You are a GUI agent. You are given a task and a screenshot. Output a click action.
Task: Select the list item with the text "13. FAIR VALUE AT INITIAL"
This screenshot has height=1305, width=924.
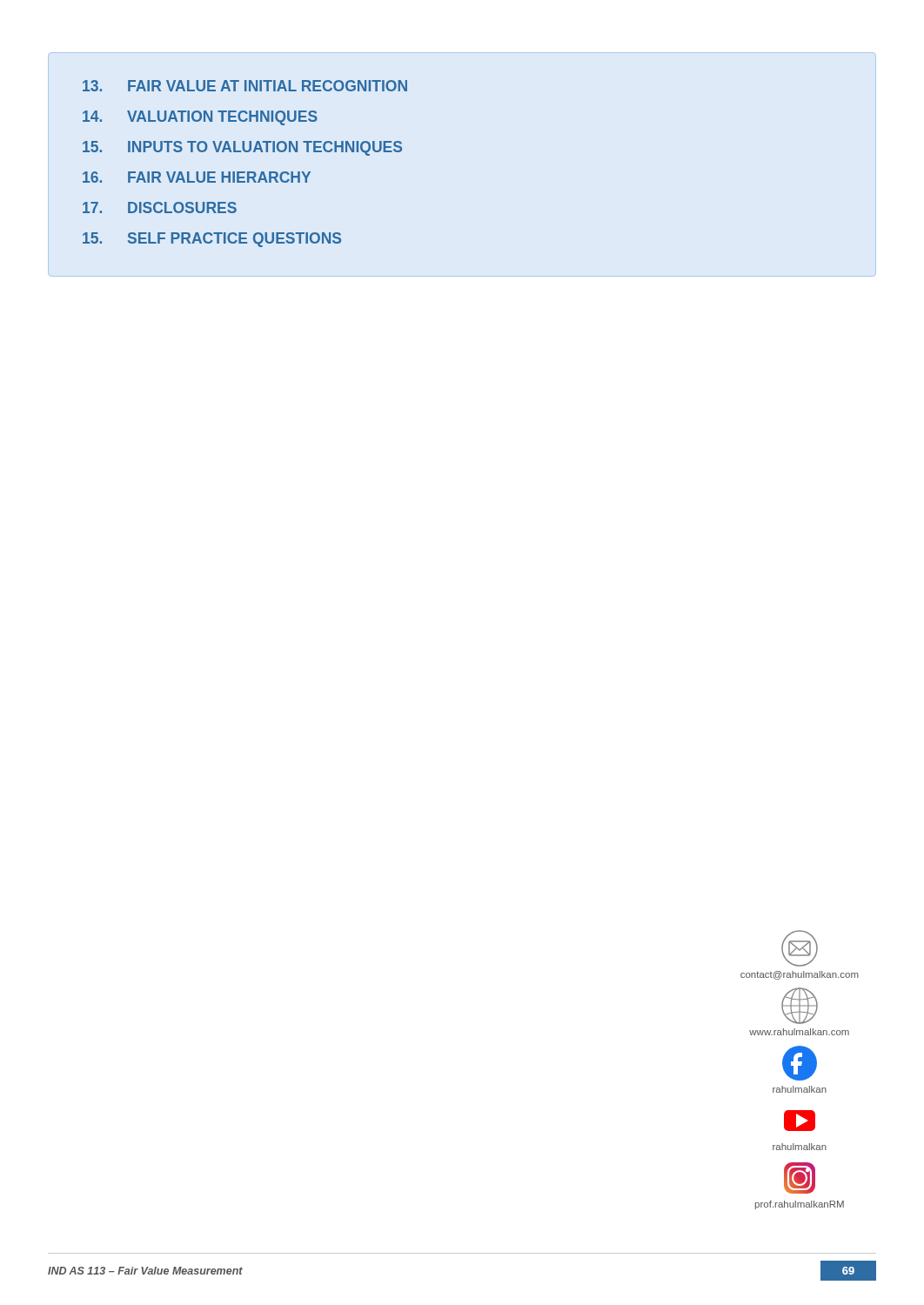click(x=245, y=87)
